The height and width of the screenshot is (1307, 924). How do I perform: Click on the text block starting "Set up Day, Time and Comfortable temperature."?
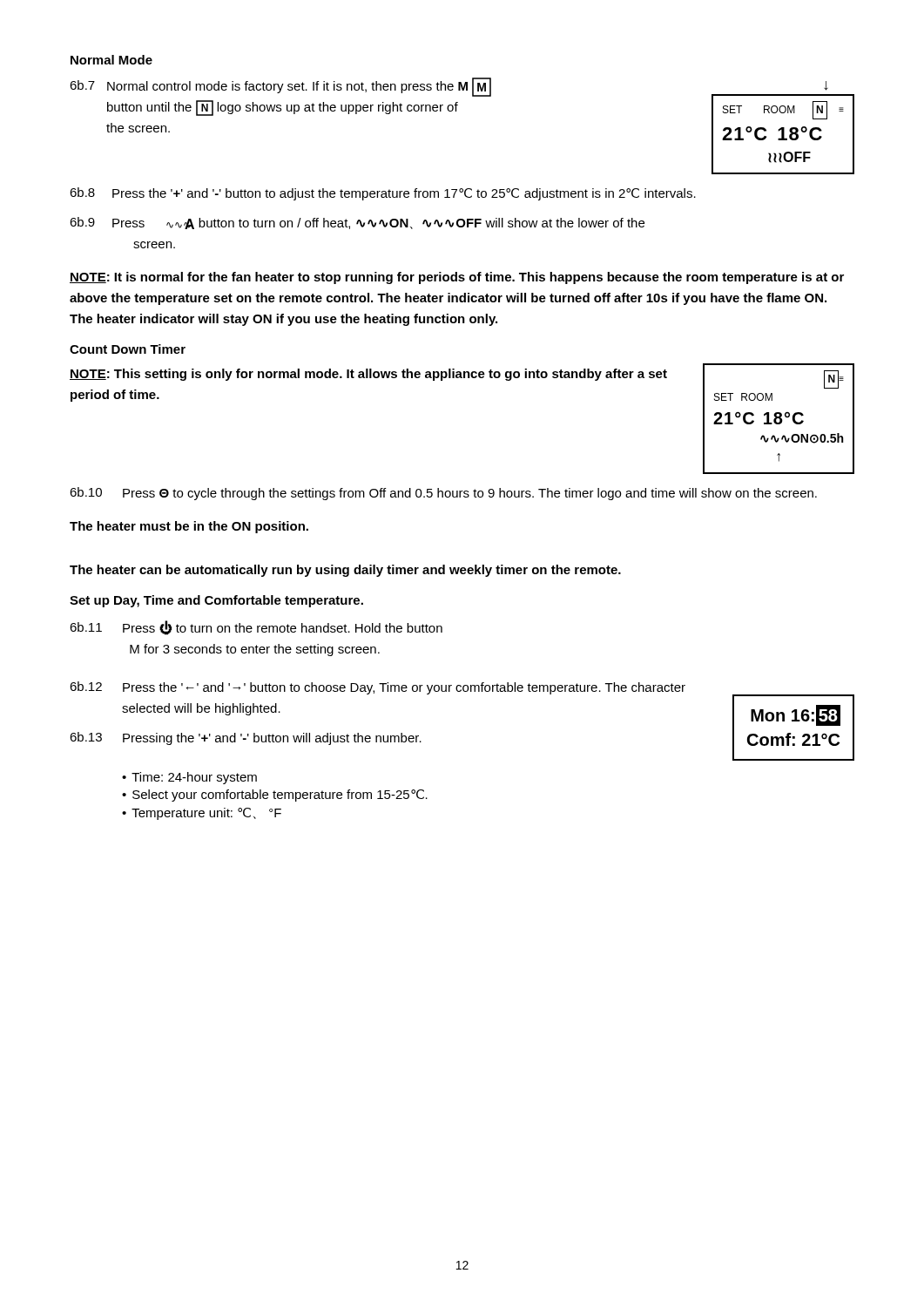[217, 600]
